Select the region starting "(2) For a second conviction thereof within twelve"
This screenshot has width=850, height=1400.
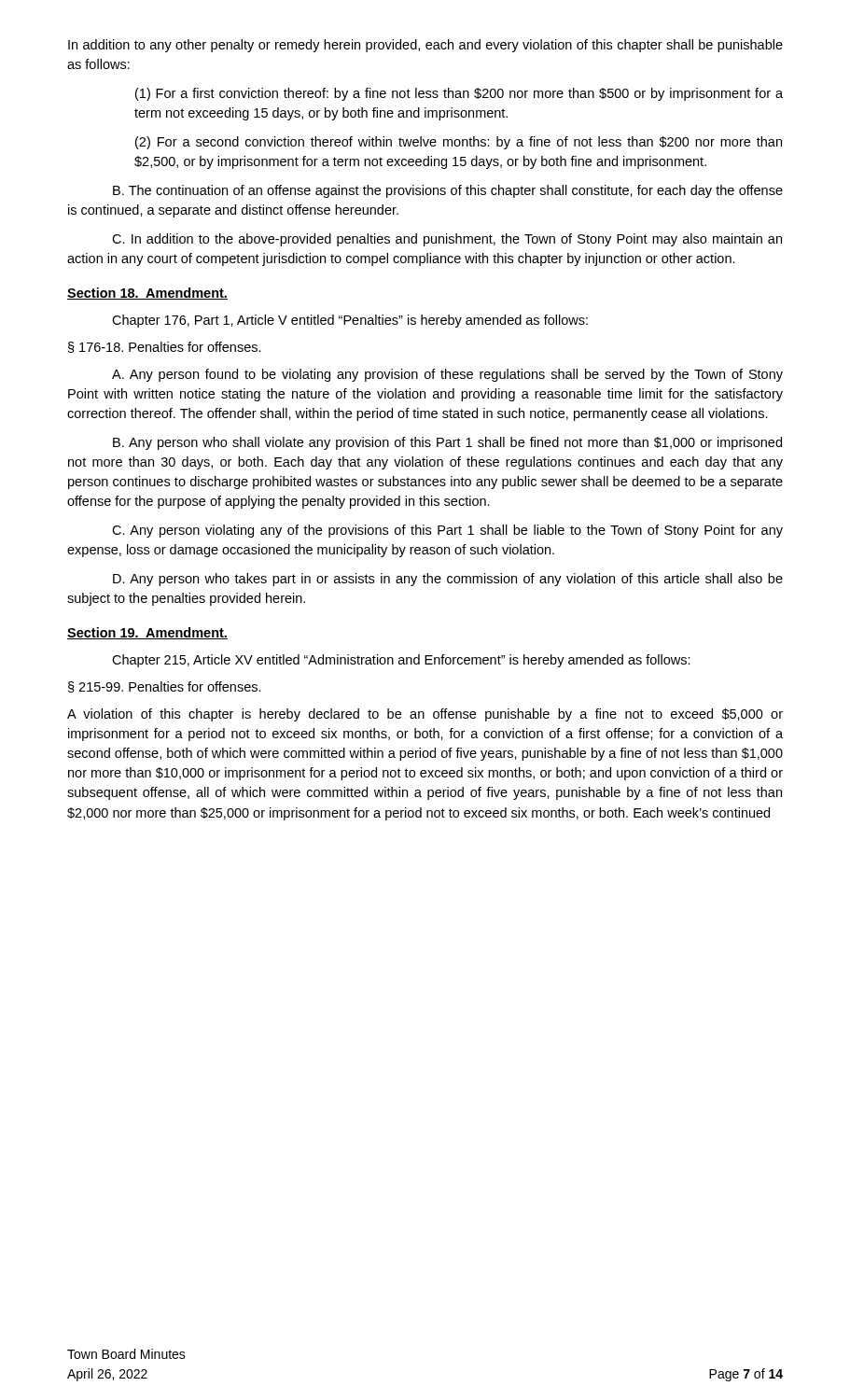(459, 152)
